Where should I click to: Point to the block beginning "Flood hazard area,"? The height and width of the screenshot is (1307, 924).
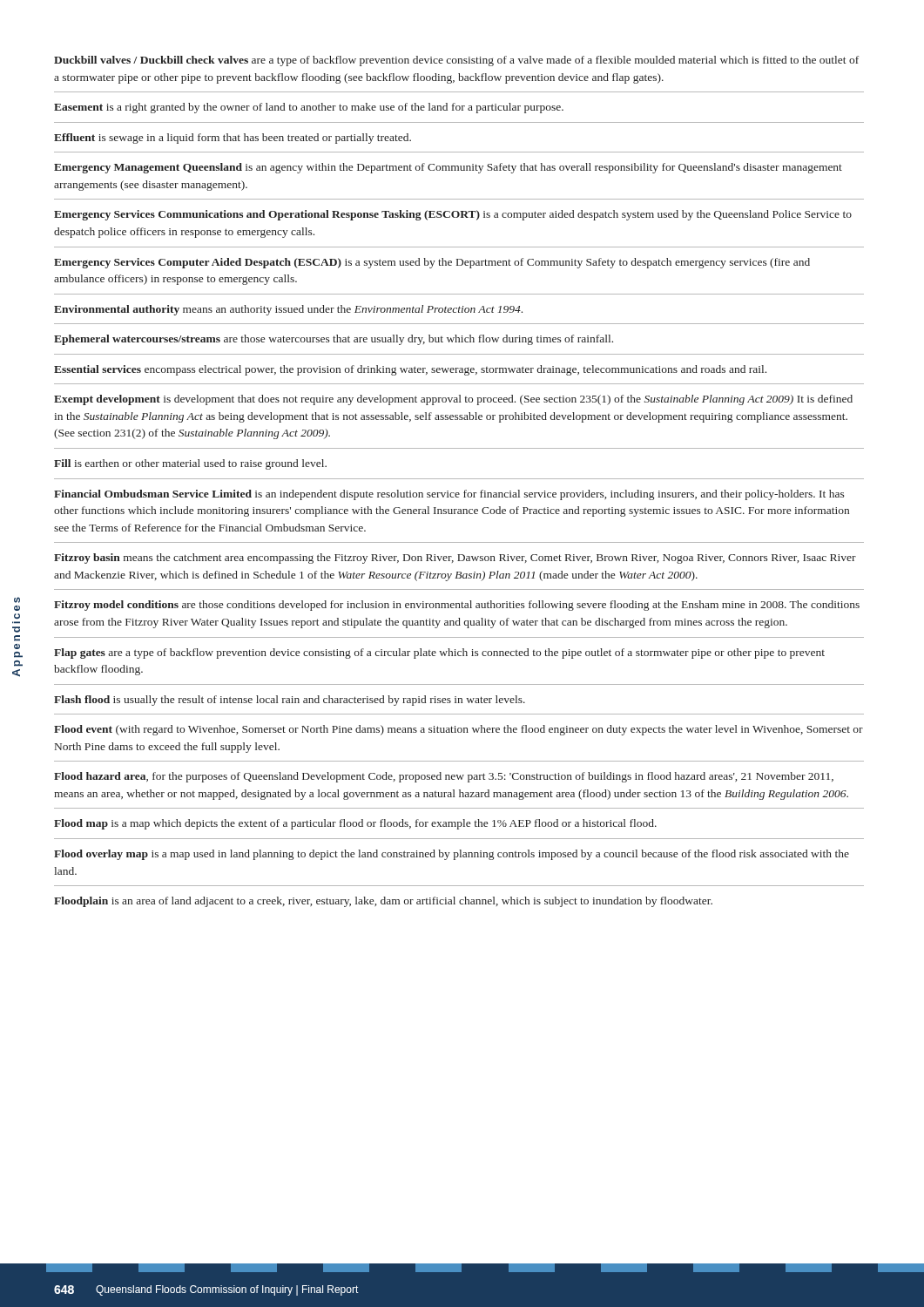click(451, 785)
